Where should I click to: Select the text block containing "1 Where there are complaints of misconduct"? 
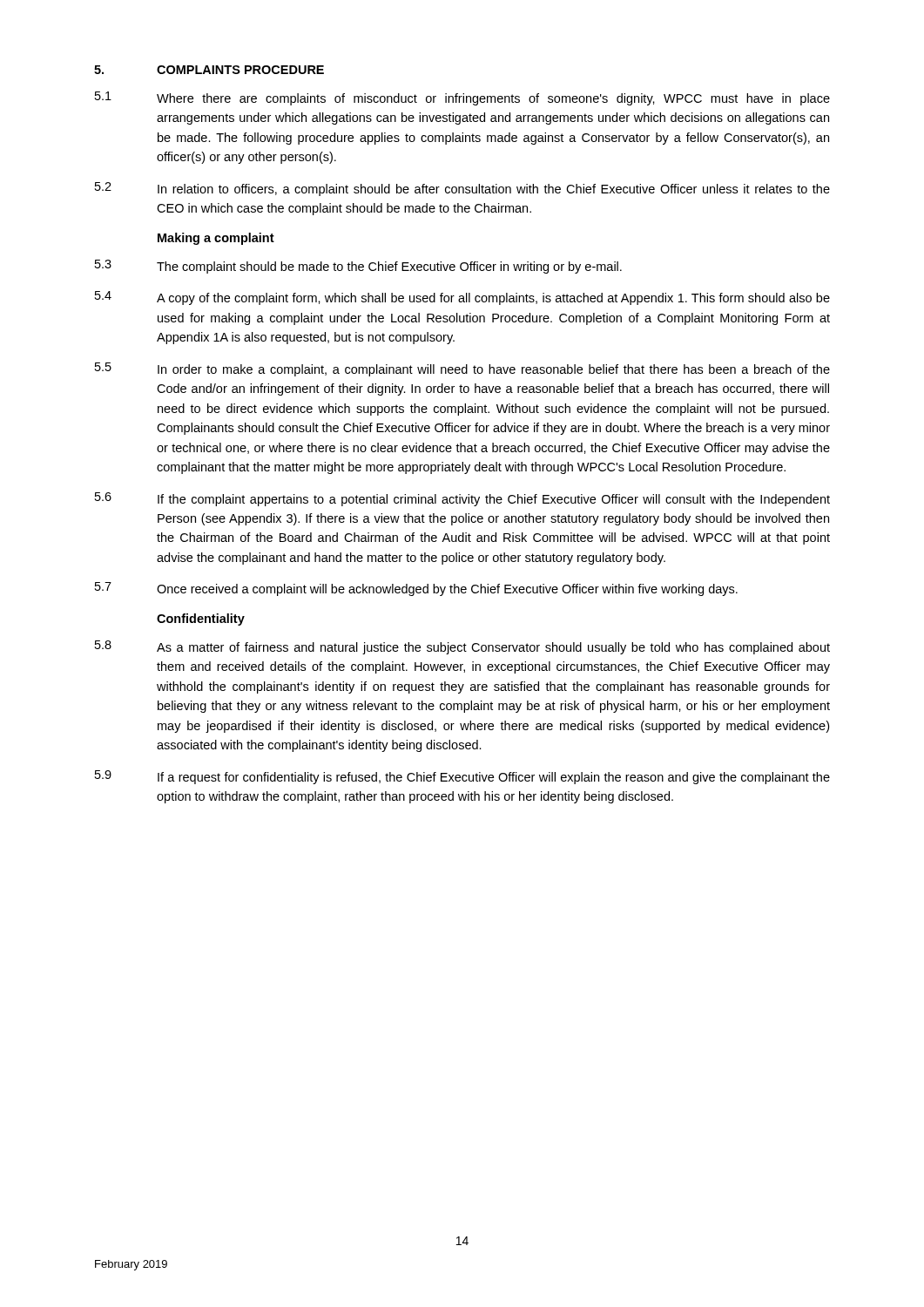coord(462,128)
